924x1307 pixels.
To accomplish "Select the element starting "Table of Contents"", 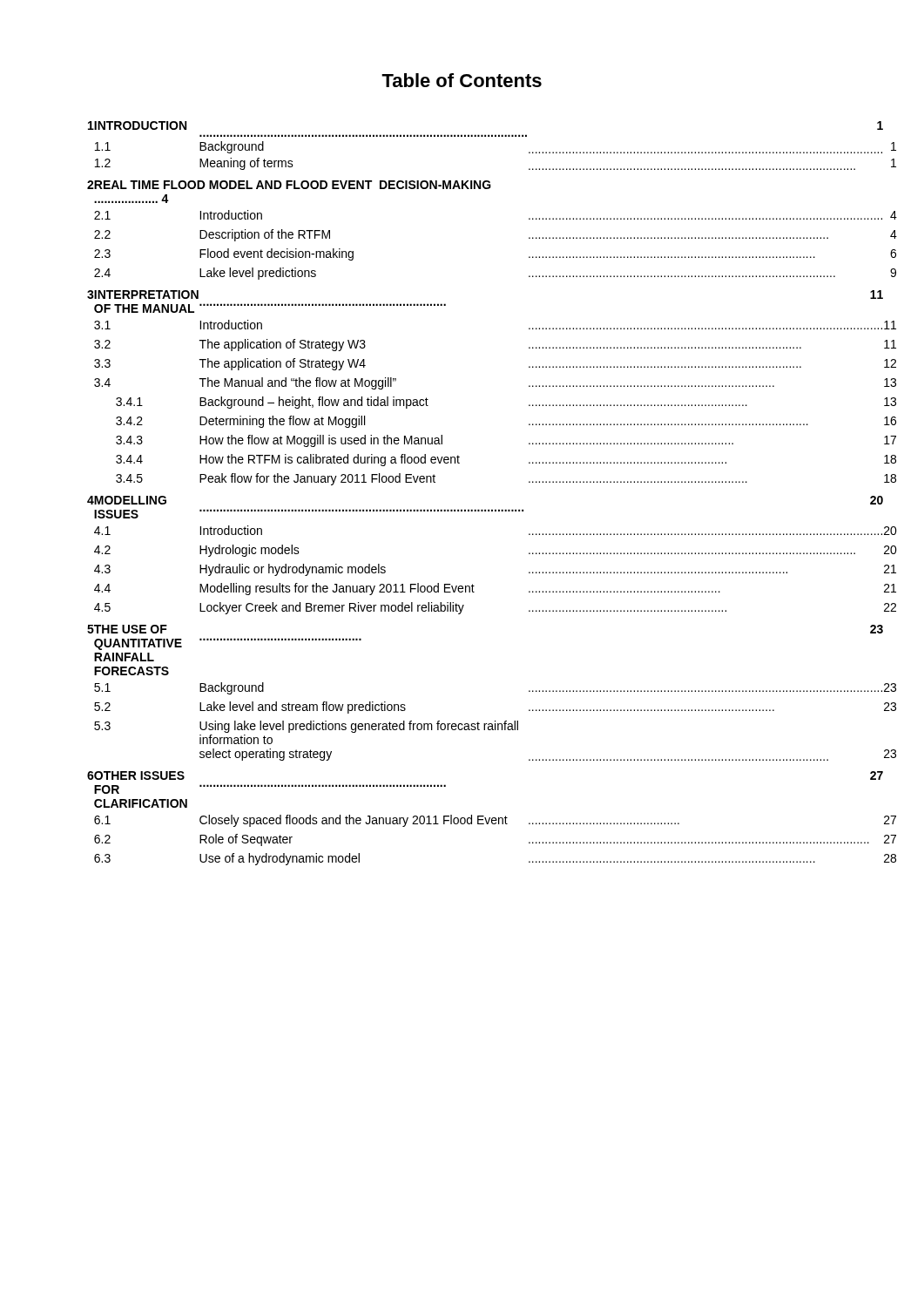I will click(x=462, y=81).
